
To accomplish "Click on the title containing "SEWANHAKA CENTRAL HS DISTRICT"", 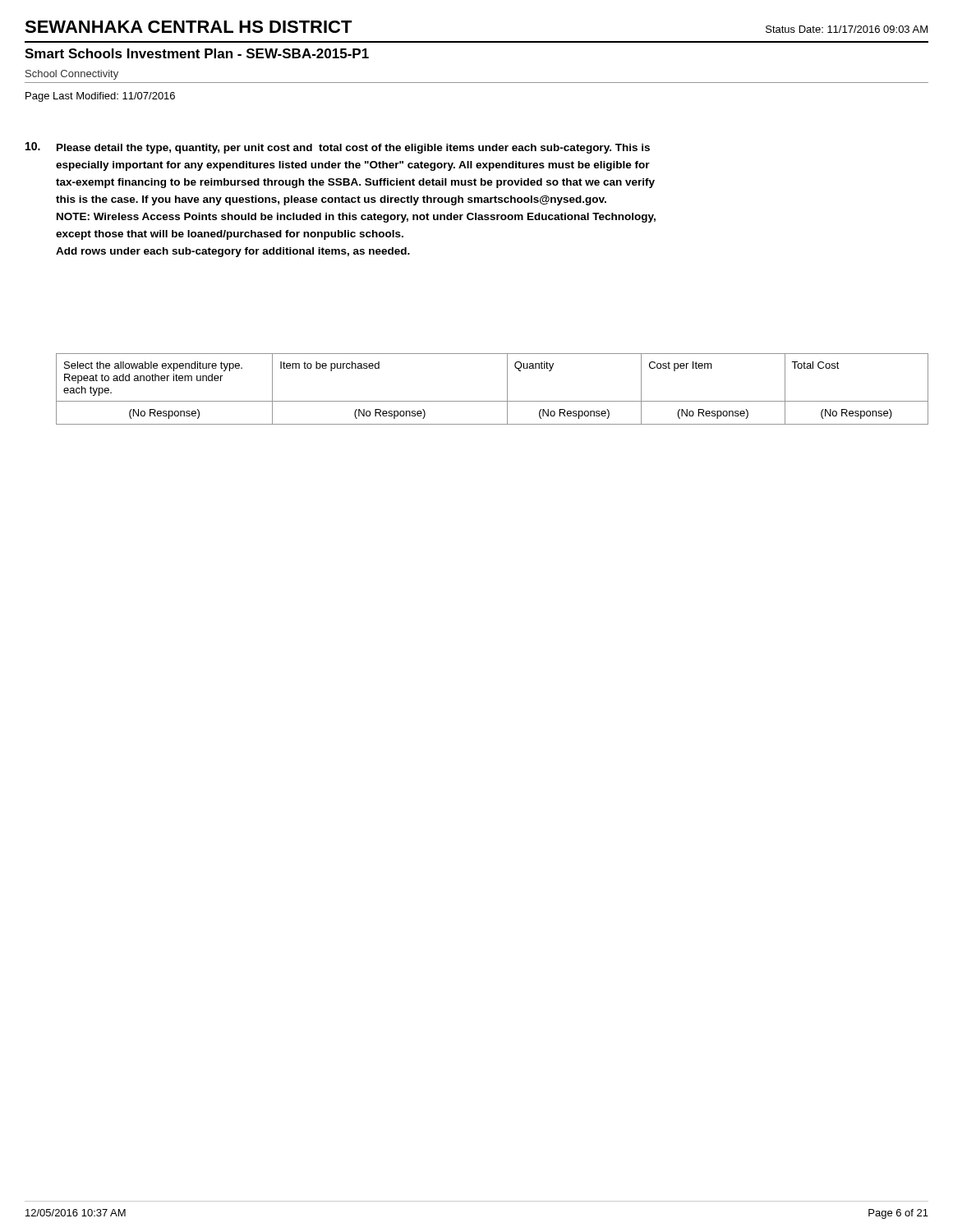I will 188,27.
